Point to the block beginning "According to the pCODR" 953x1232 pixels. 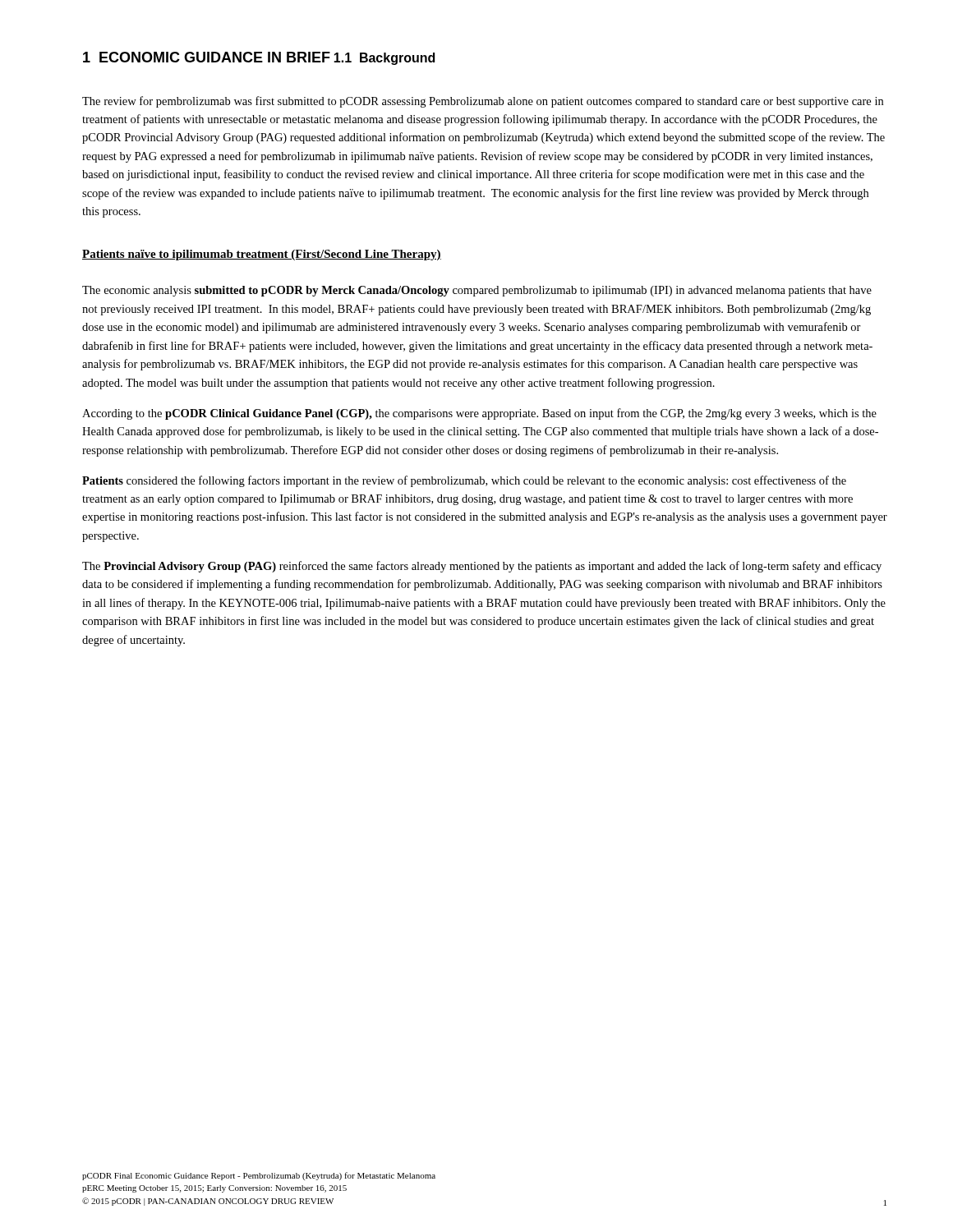(485, 431)
